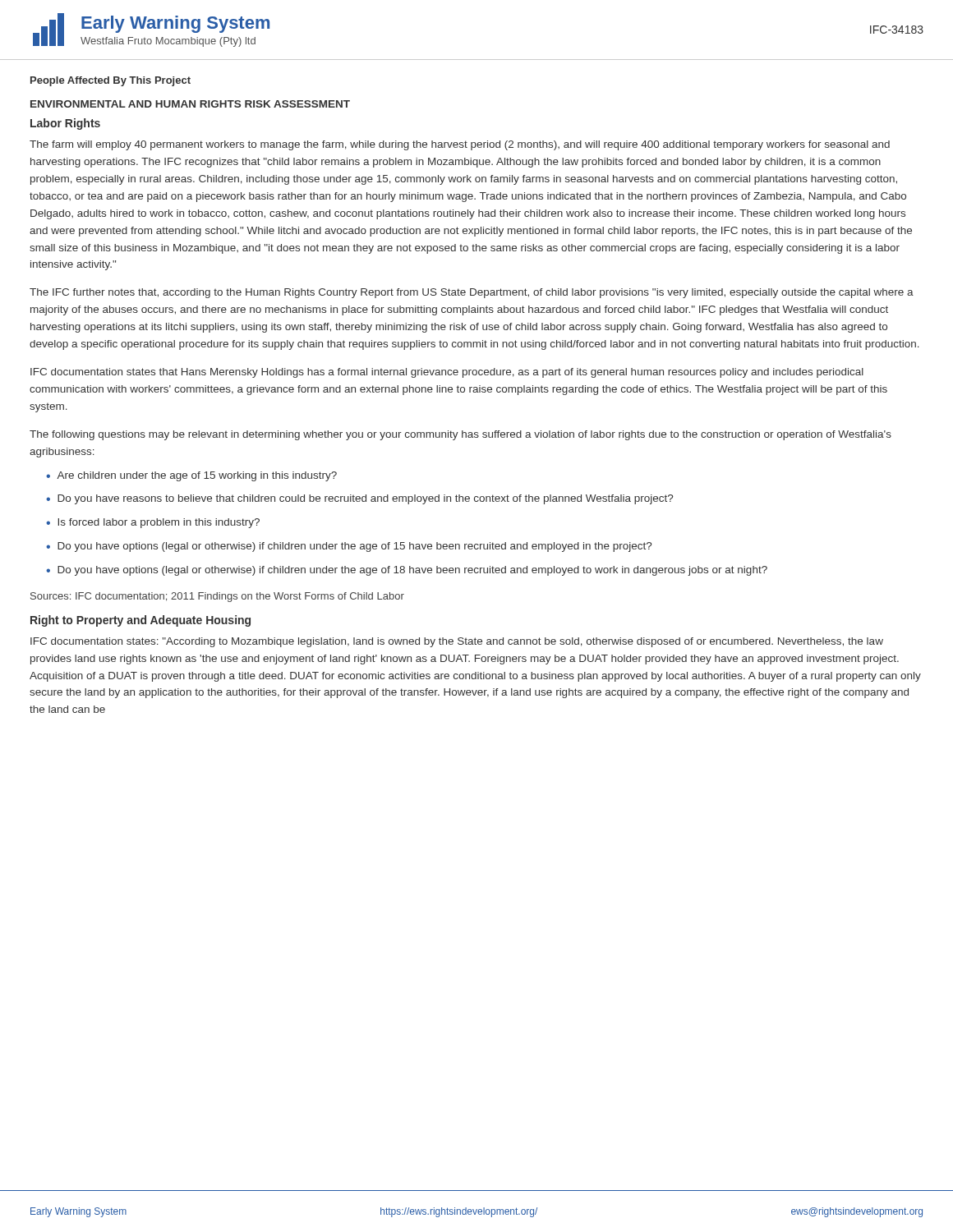
Task: Locate the passage starting "Sources: IFC documentation; 2011"
Action: [x=217, y=596]
